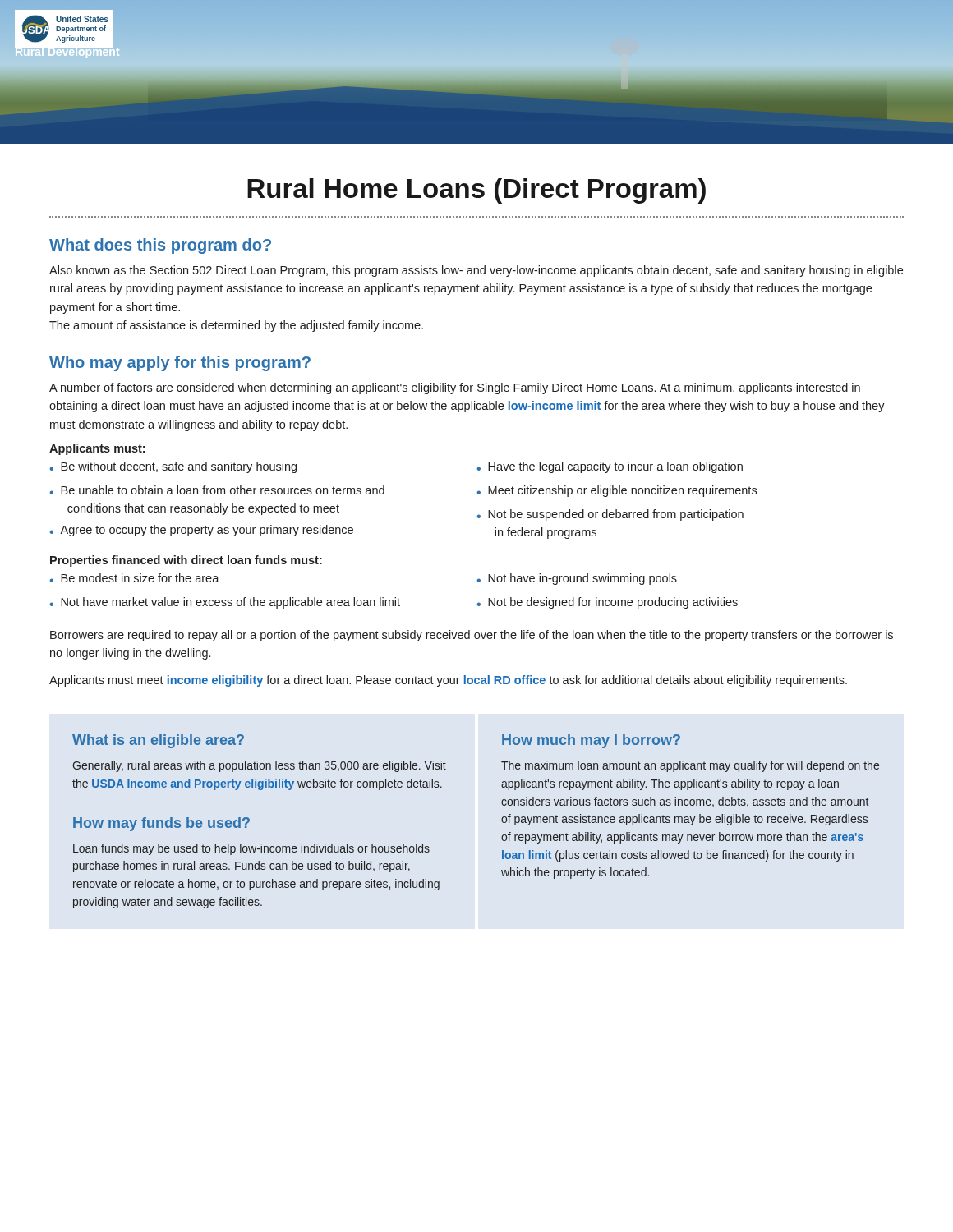The height and width of the screenshot is (1232, 953).
Task: Find the block starting "• Not be designed for"
Action: click(607, 604)
